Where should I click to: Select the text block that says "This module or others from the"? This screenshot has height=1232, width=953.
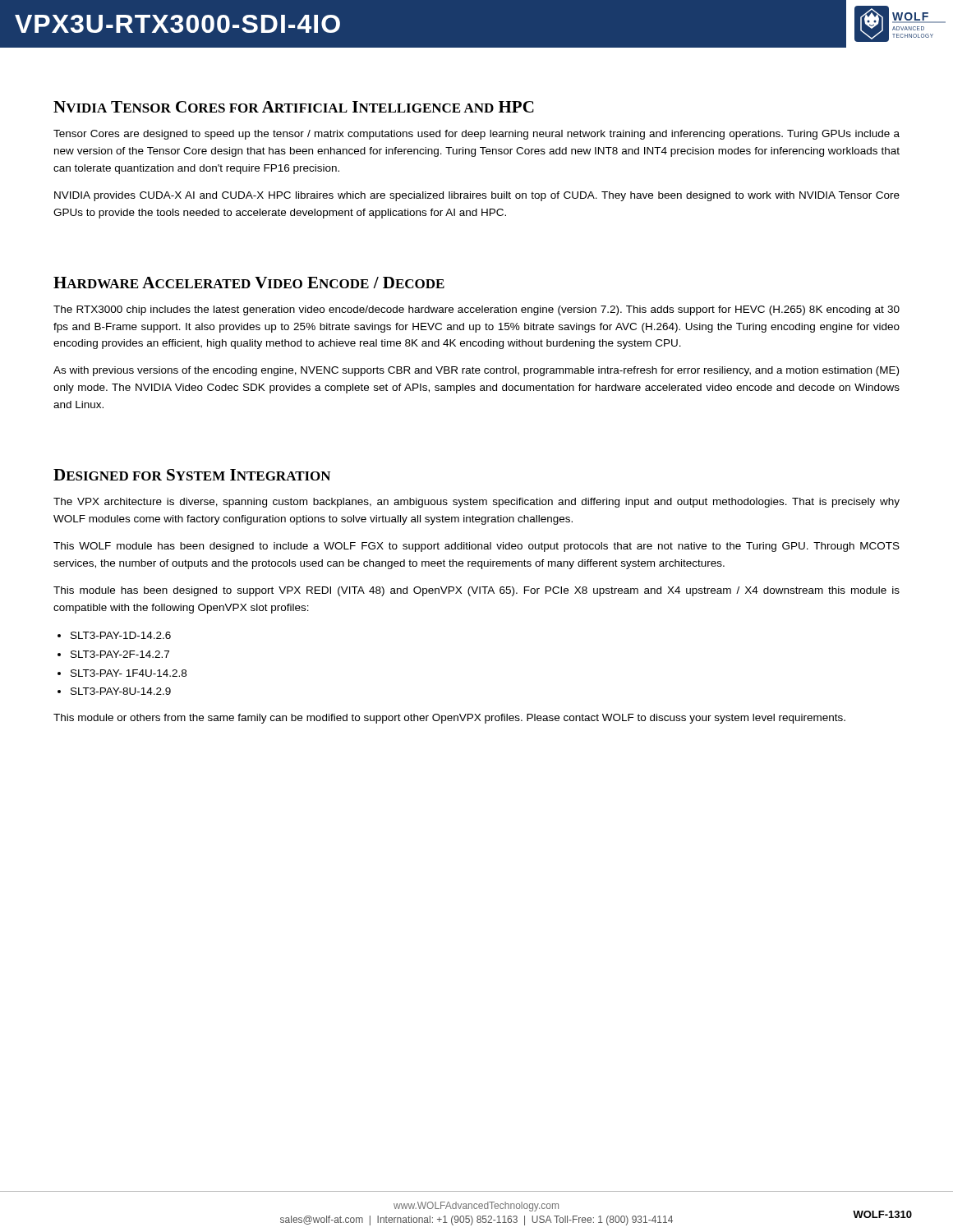[450, 718]
